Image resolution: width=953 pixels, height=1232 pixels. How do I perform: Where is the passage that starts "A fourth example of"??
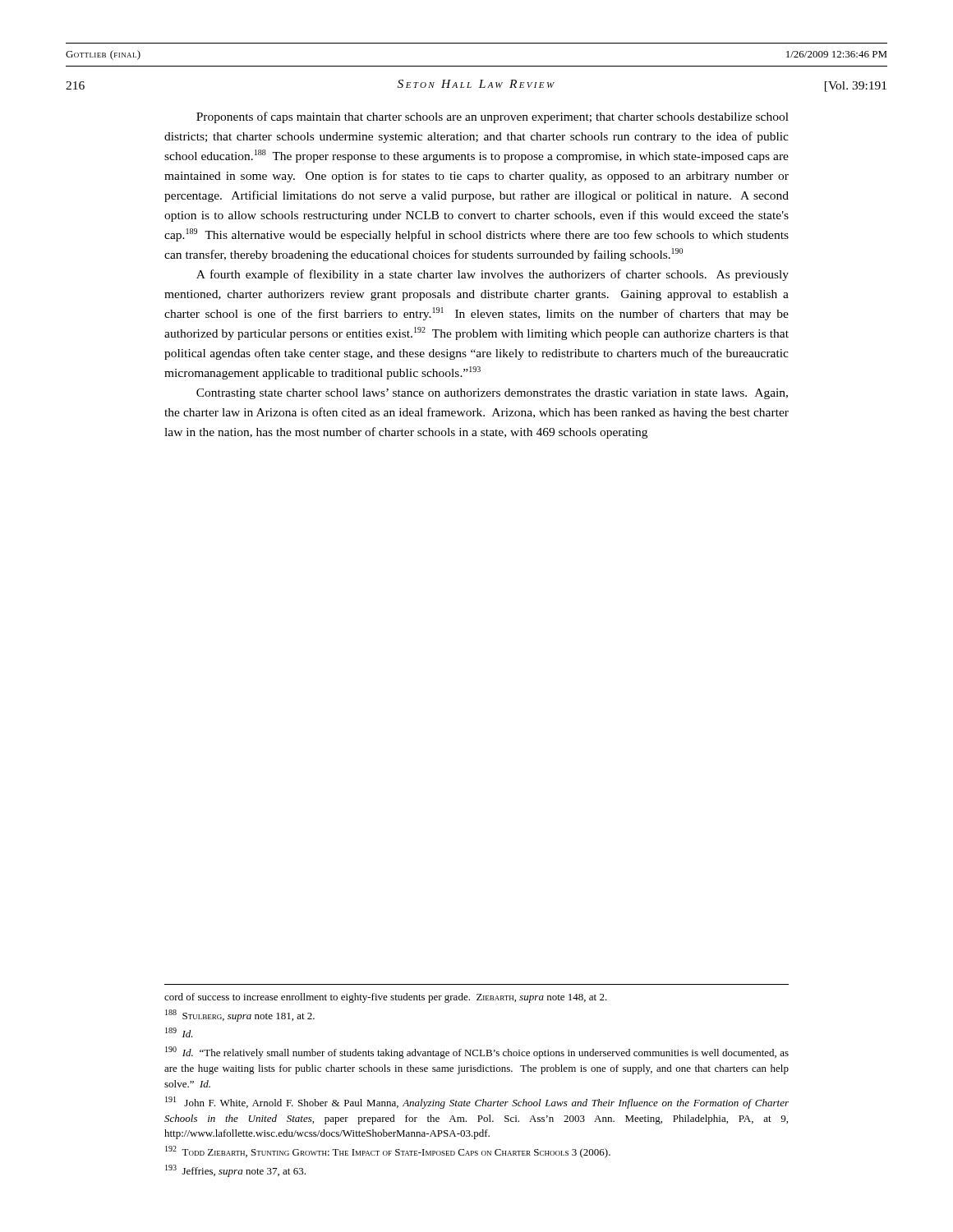tap(476, 324)
